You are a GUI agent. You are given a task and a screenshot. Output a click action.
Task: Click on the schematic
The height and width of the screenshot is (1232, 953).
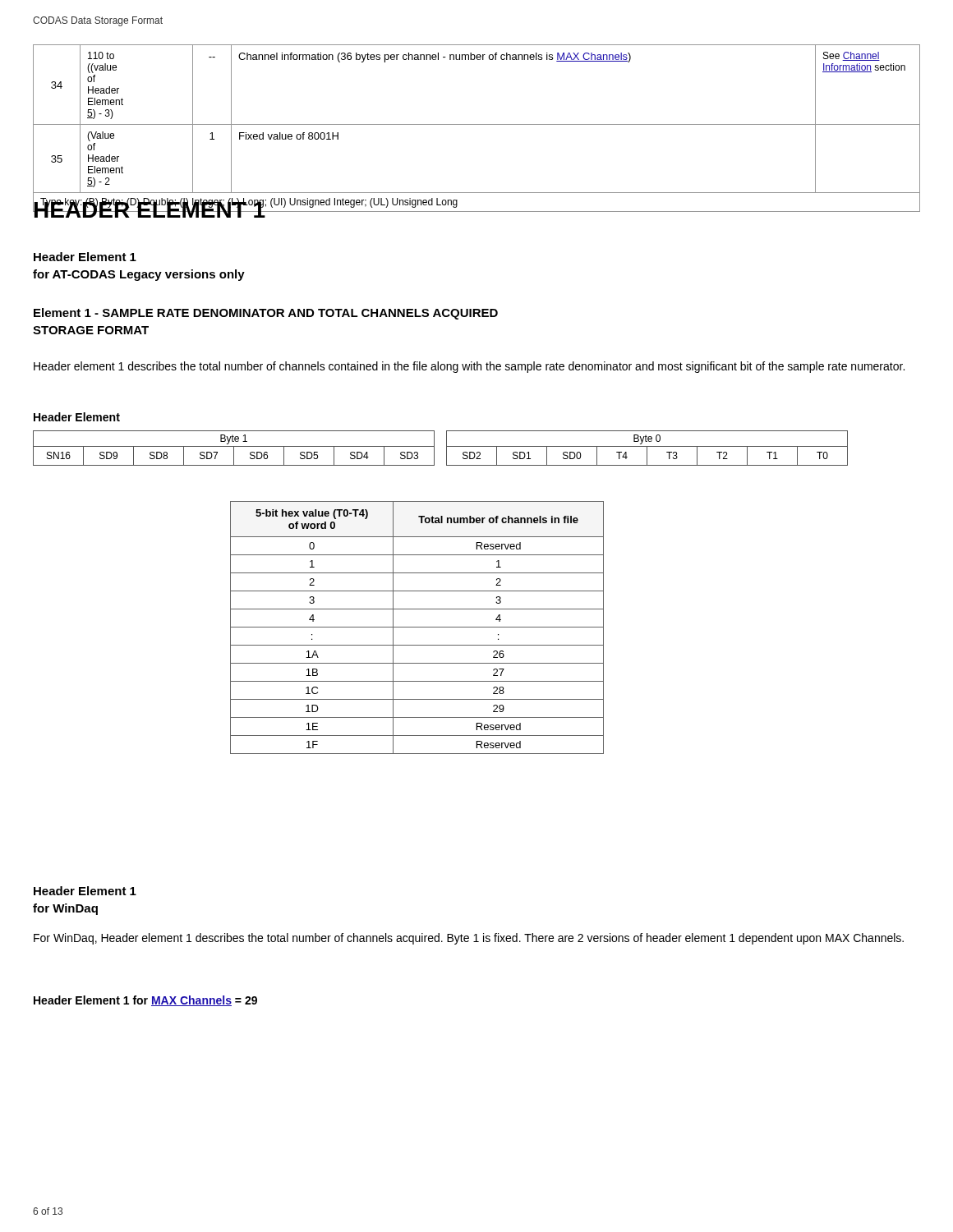(476, 448)
